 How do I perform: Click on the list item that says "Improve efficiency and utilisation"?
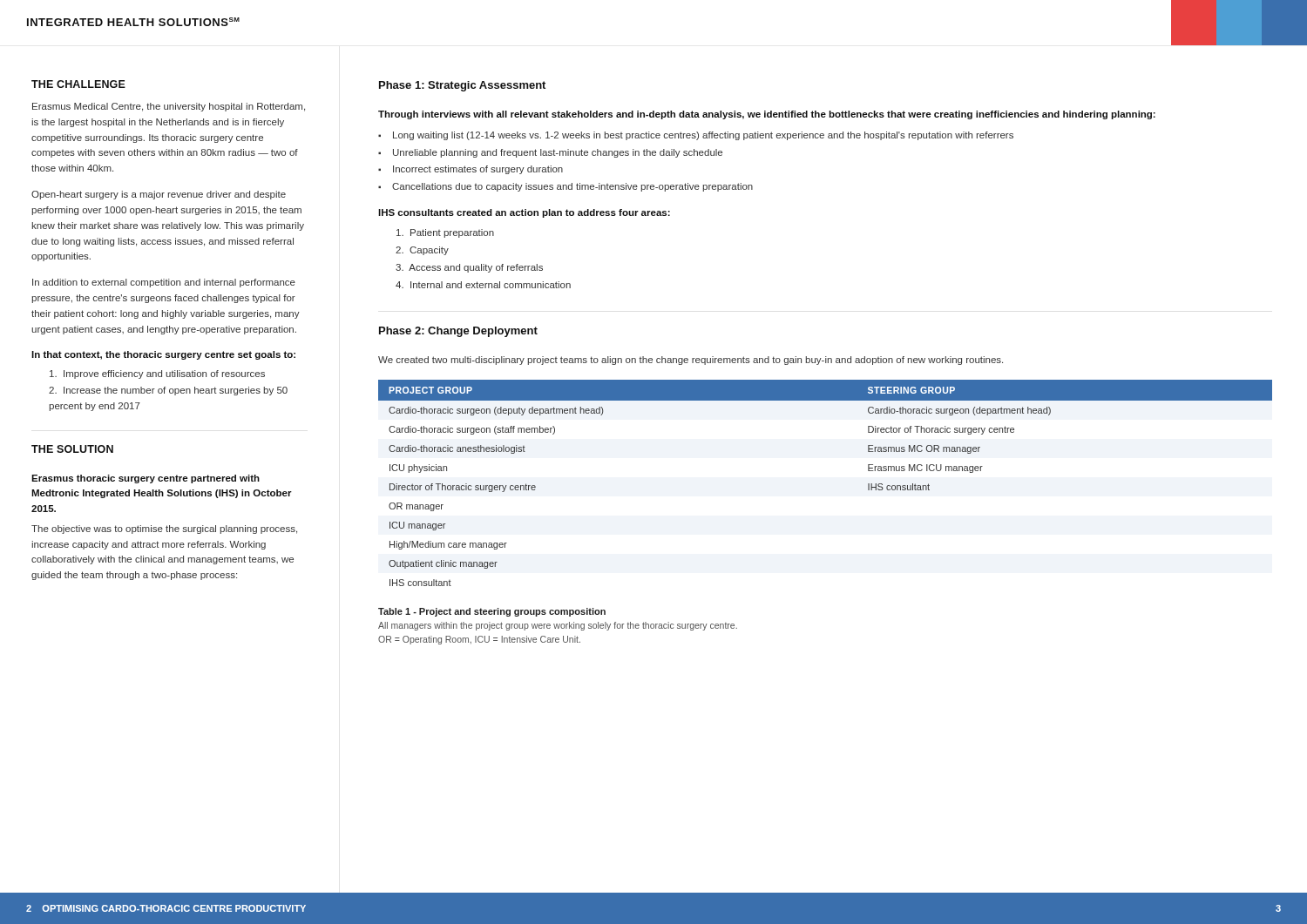pyautogui.click(x=157, y=373)
